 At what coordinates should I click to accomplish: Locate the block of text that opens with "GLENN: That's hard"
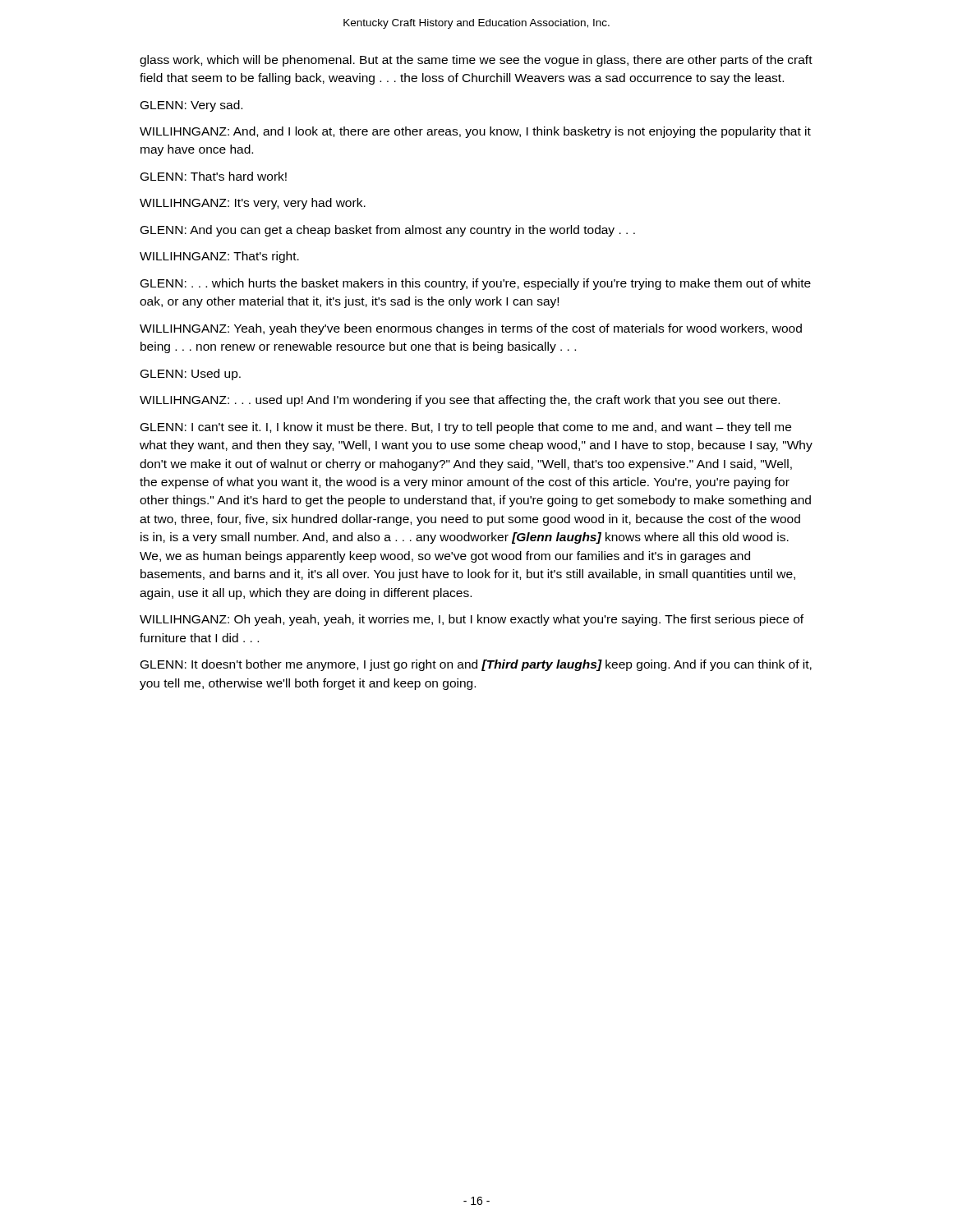click(x=214, y=176)
